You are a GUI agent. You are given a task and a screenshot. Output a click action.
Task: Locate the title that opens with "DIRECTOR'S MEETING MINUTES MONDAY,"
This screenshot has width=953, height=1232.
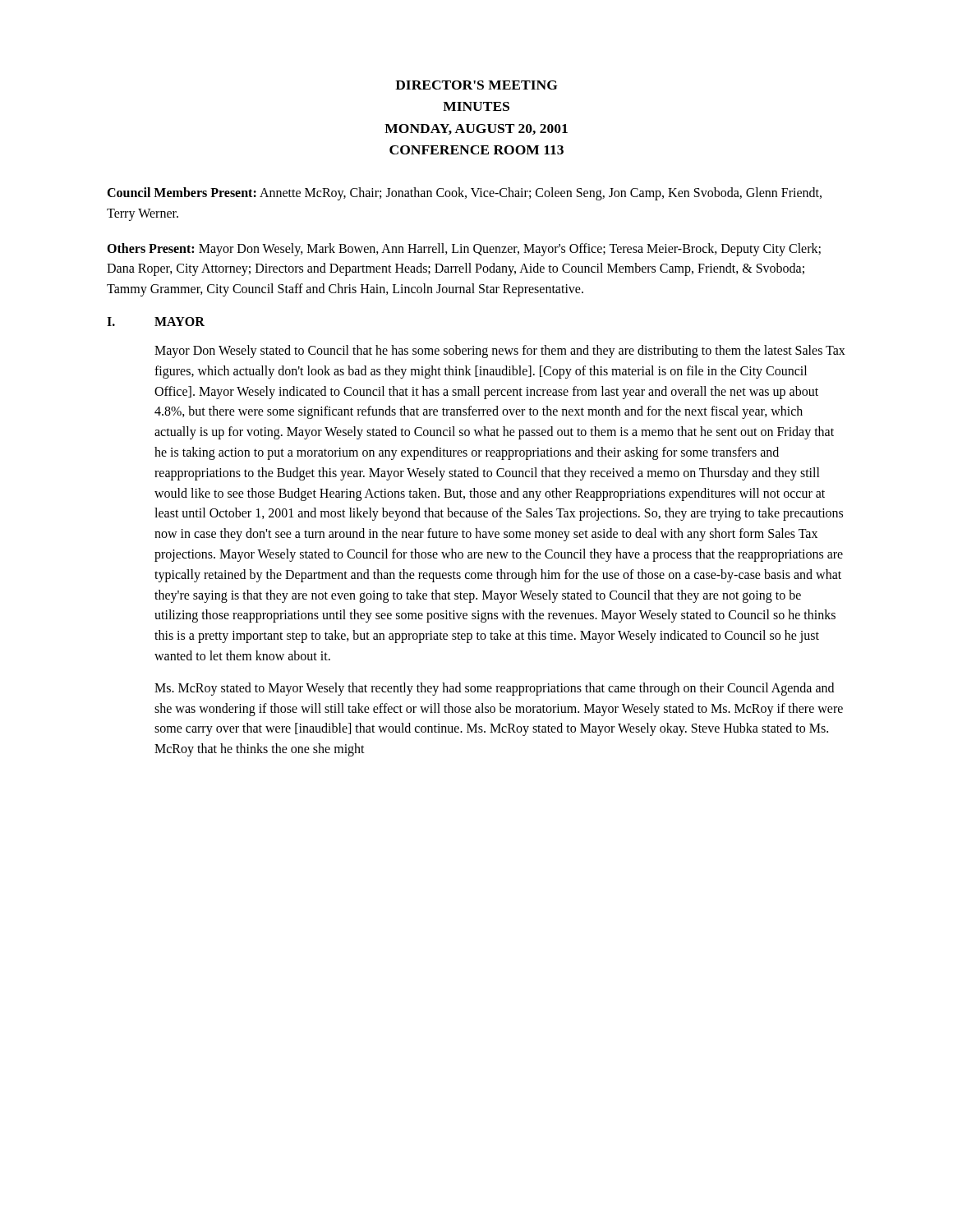pos(476,117)
